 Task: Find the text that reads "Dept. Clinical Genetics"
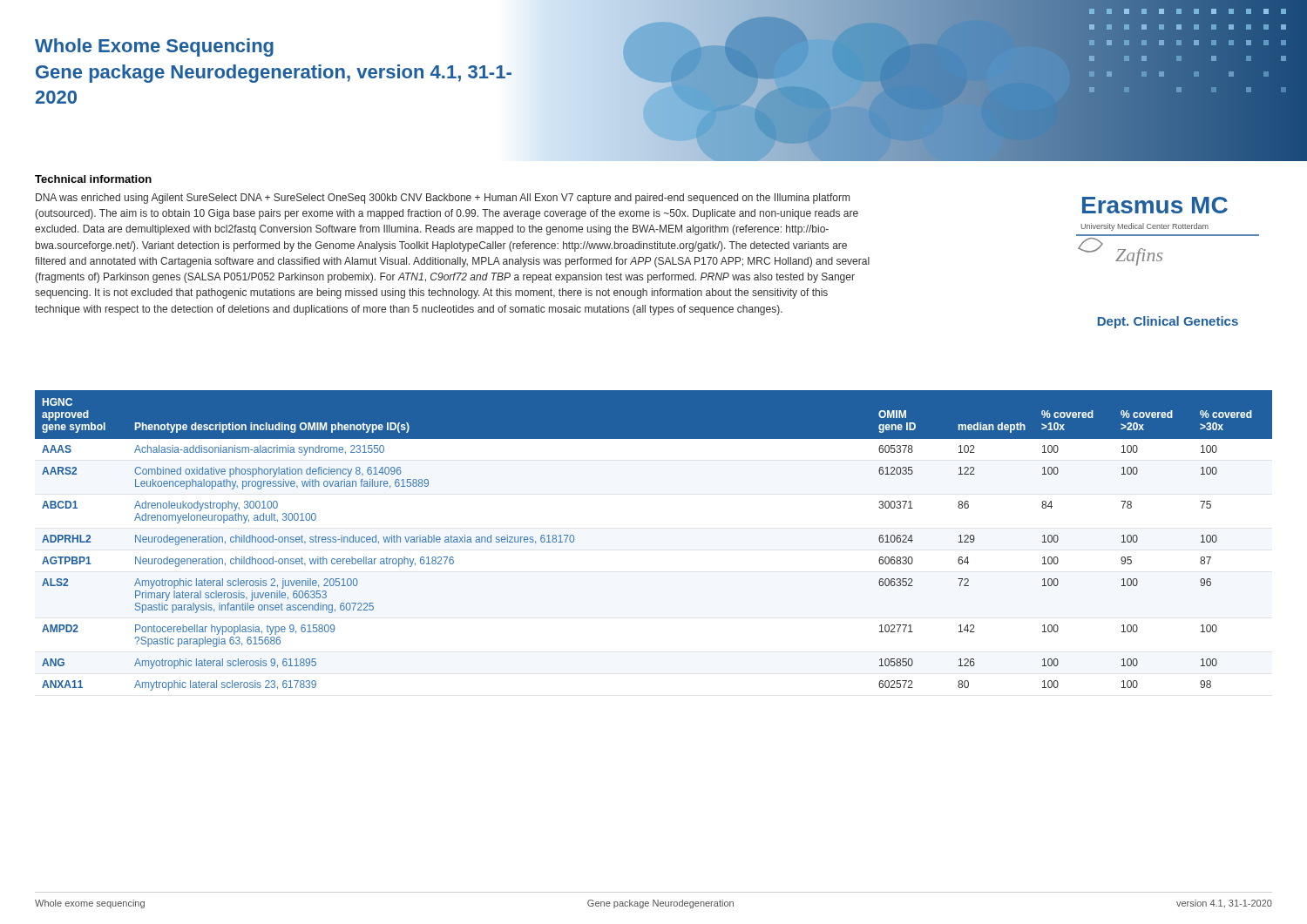[1168, 321]
